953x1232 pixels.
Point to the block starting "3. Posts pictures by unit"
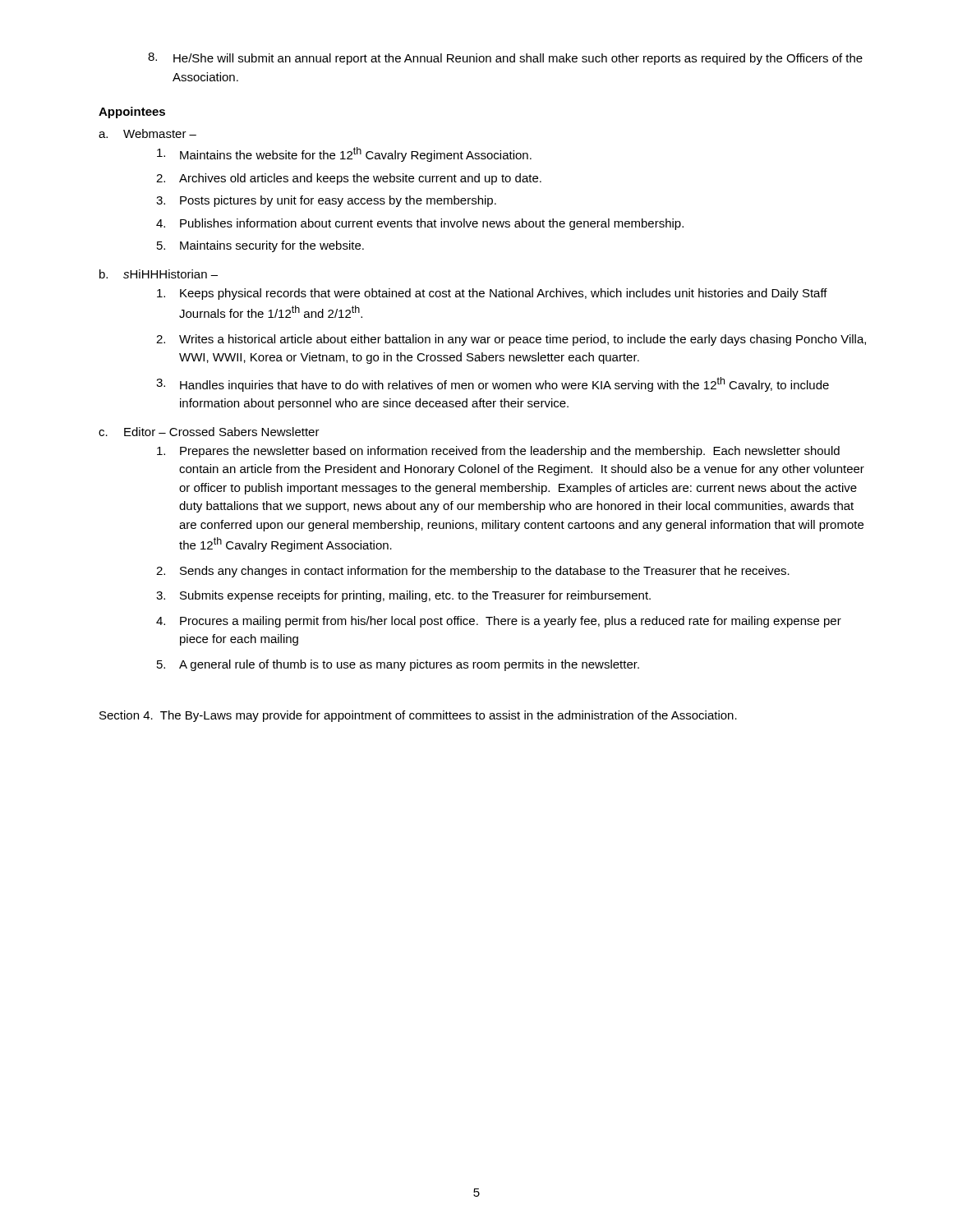[326, 201]
